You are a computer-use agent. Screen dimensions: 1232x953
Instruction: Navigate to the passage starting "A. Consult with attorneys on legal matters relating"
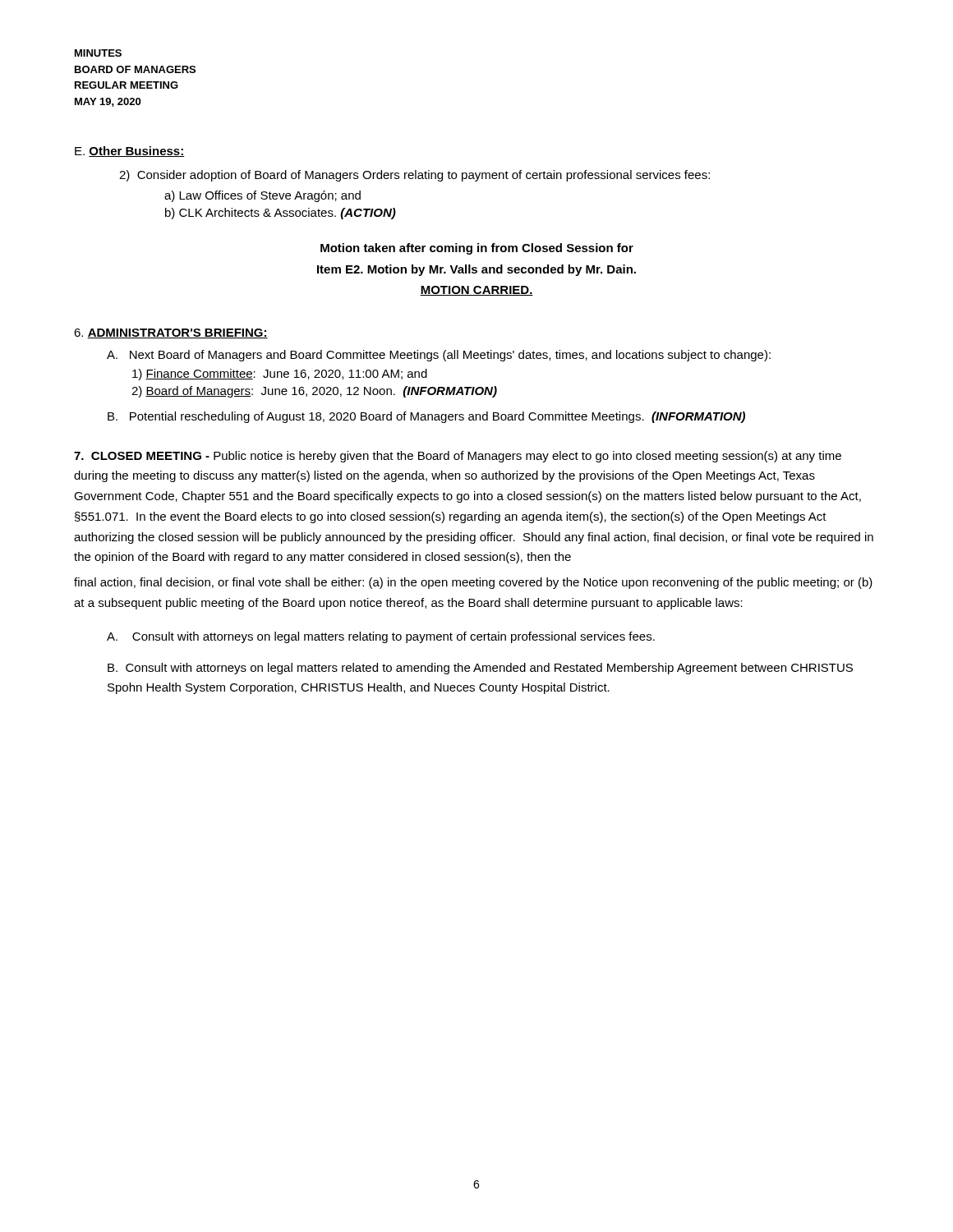tap(381, 636)
